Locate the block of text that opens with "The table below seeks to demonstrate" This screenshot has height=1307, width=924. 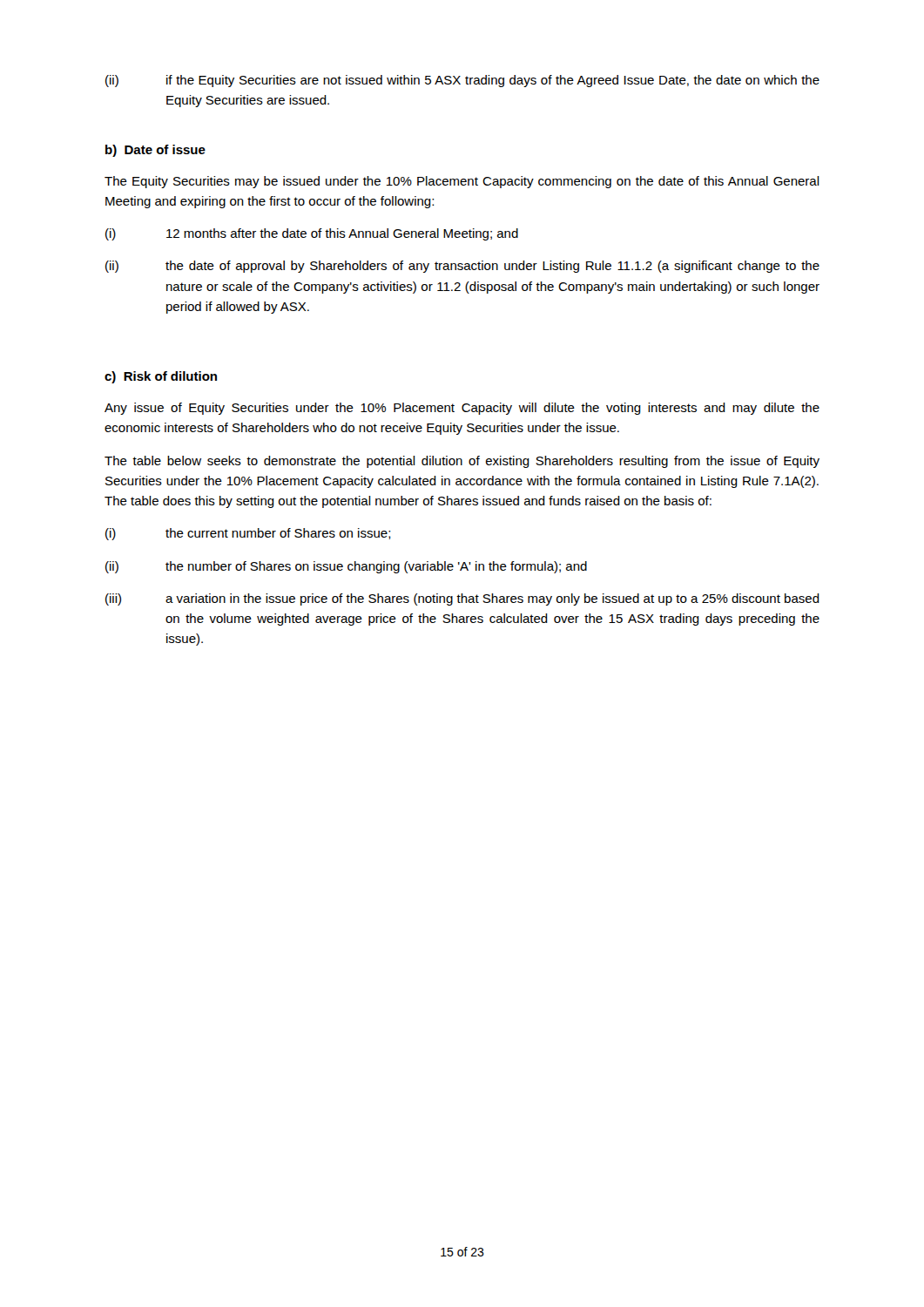pos(462,480)
